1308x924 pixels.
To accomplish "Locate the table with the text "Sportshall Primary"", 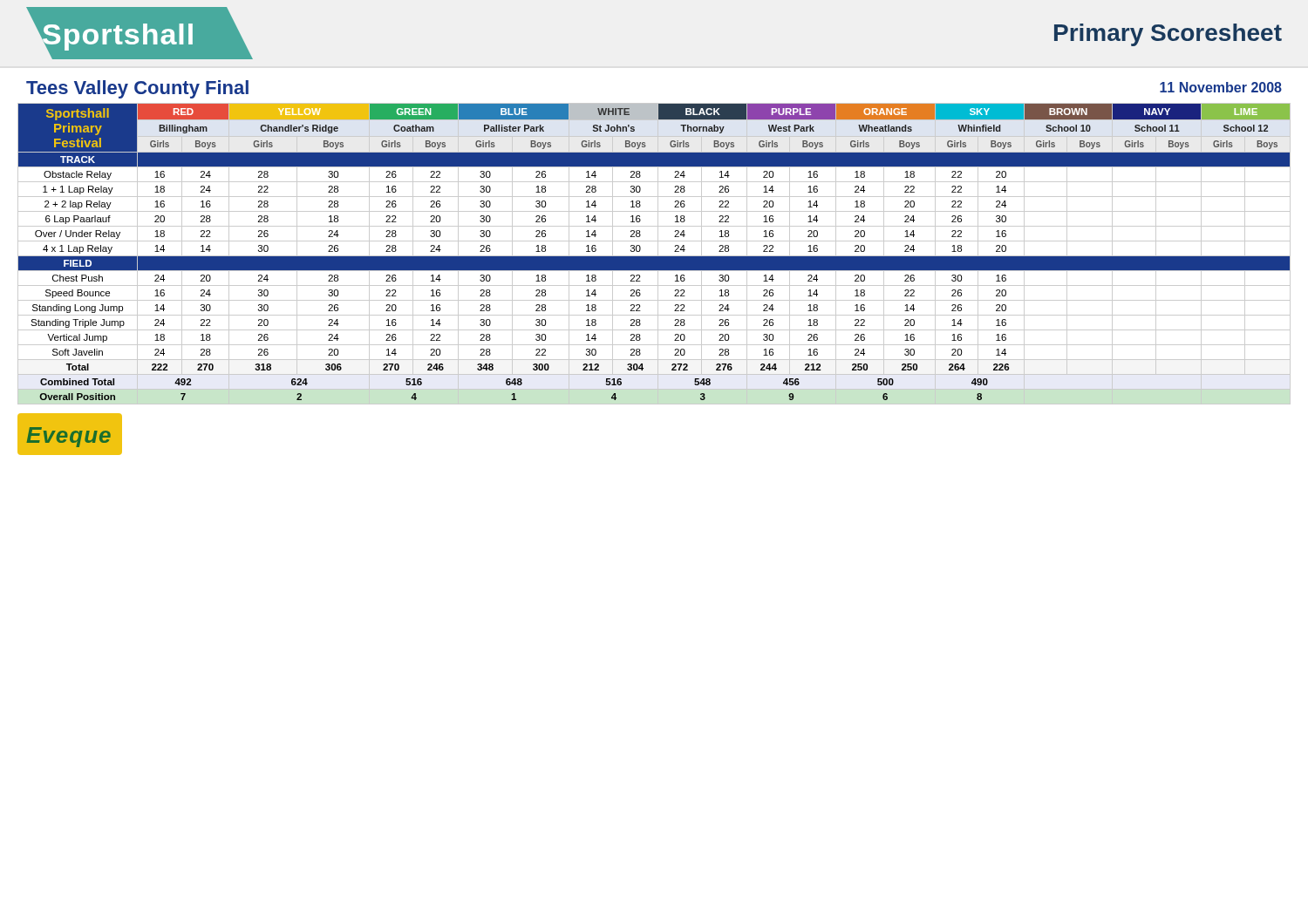I will tap(654, 254).
